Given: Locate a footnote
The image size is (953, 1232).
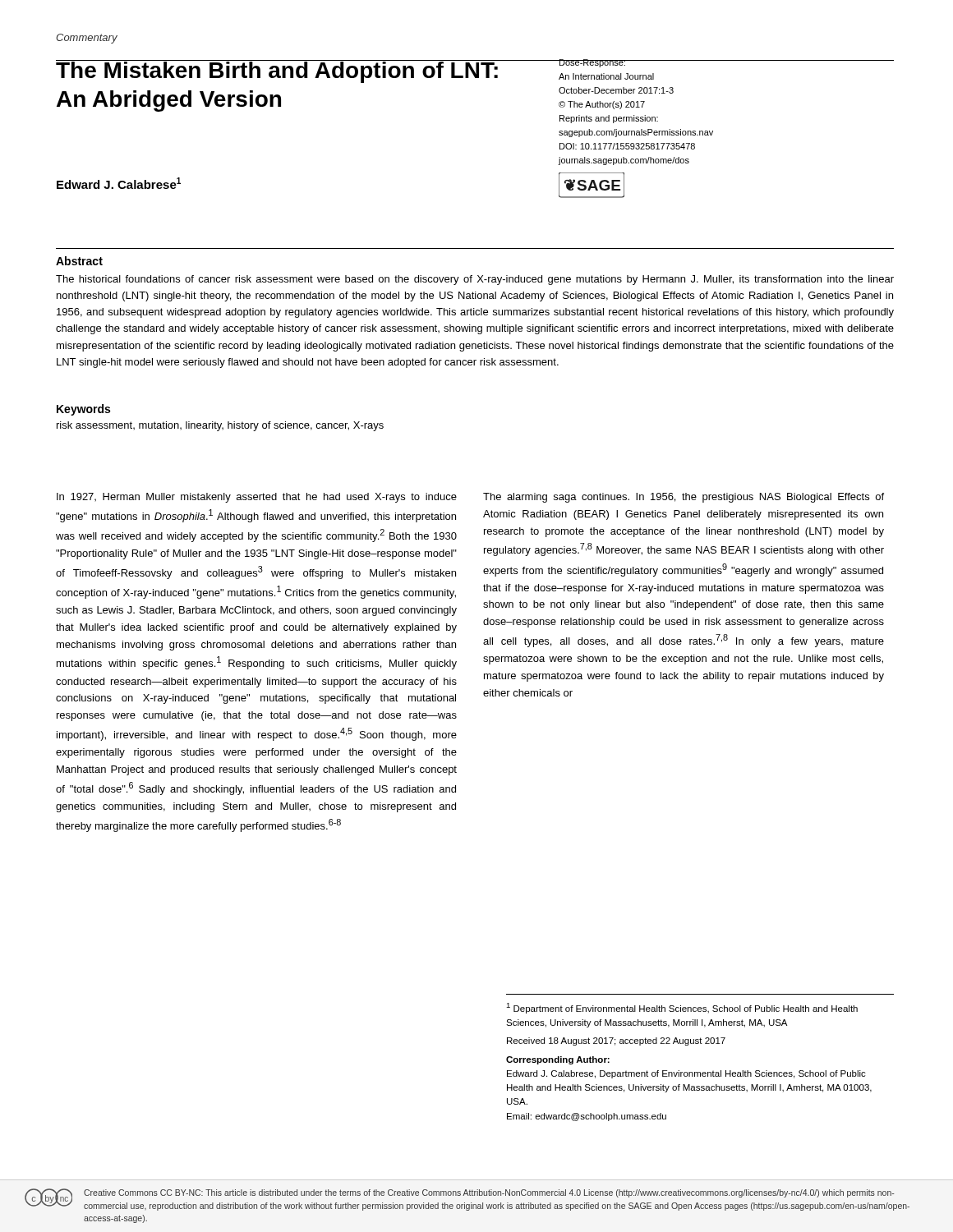Looking at the screenshot, I should pos(700,1061).
